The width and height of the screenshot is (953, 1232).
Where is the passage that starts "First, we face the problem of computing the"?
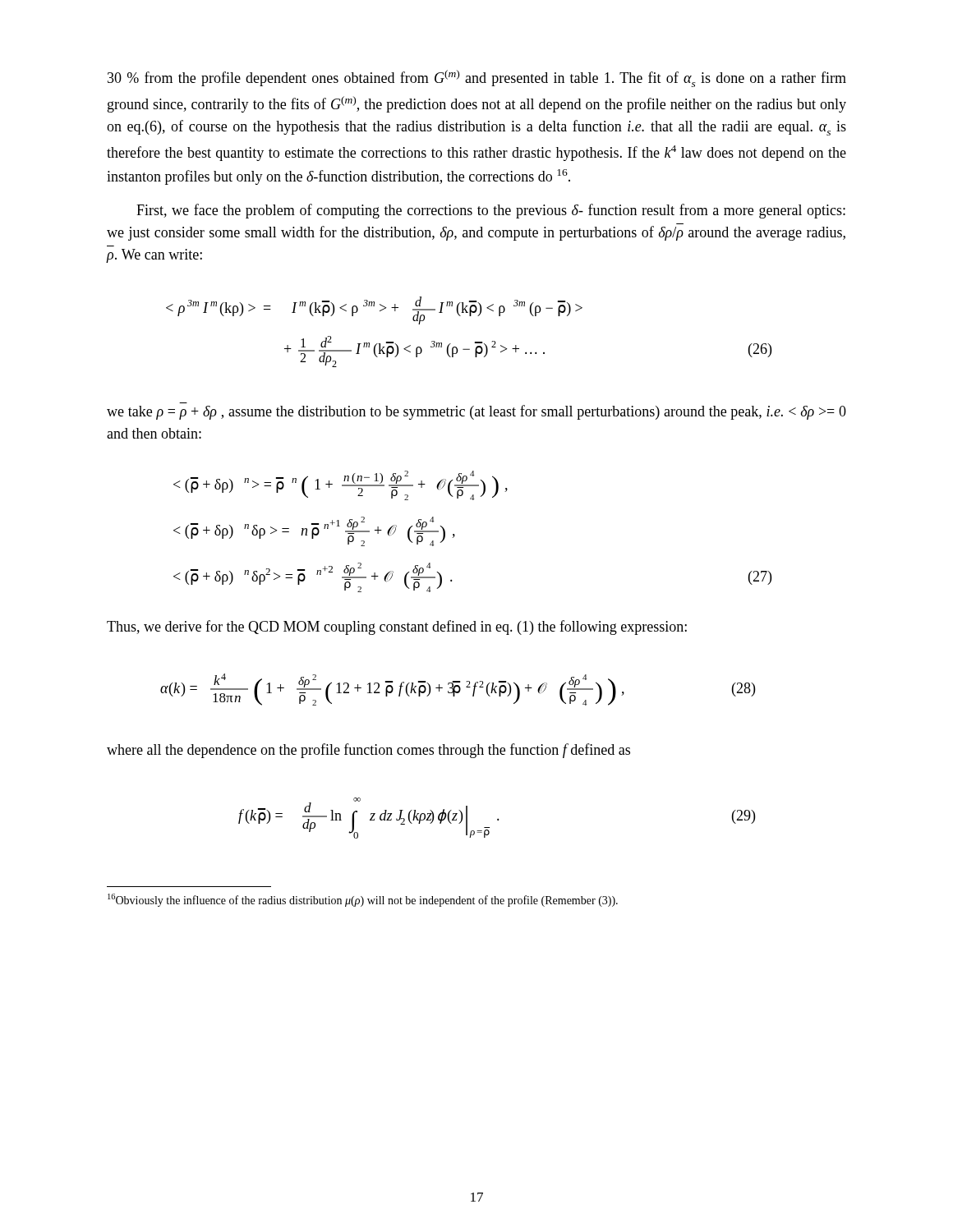[x=476, y=233]
